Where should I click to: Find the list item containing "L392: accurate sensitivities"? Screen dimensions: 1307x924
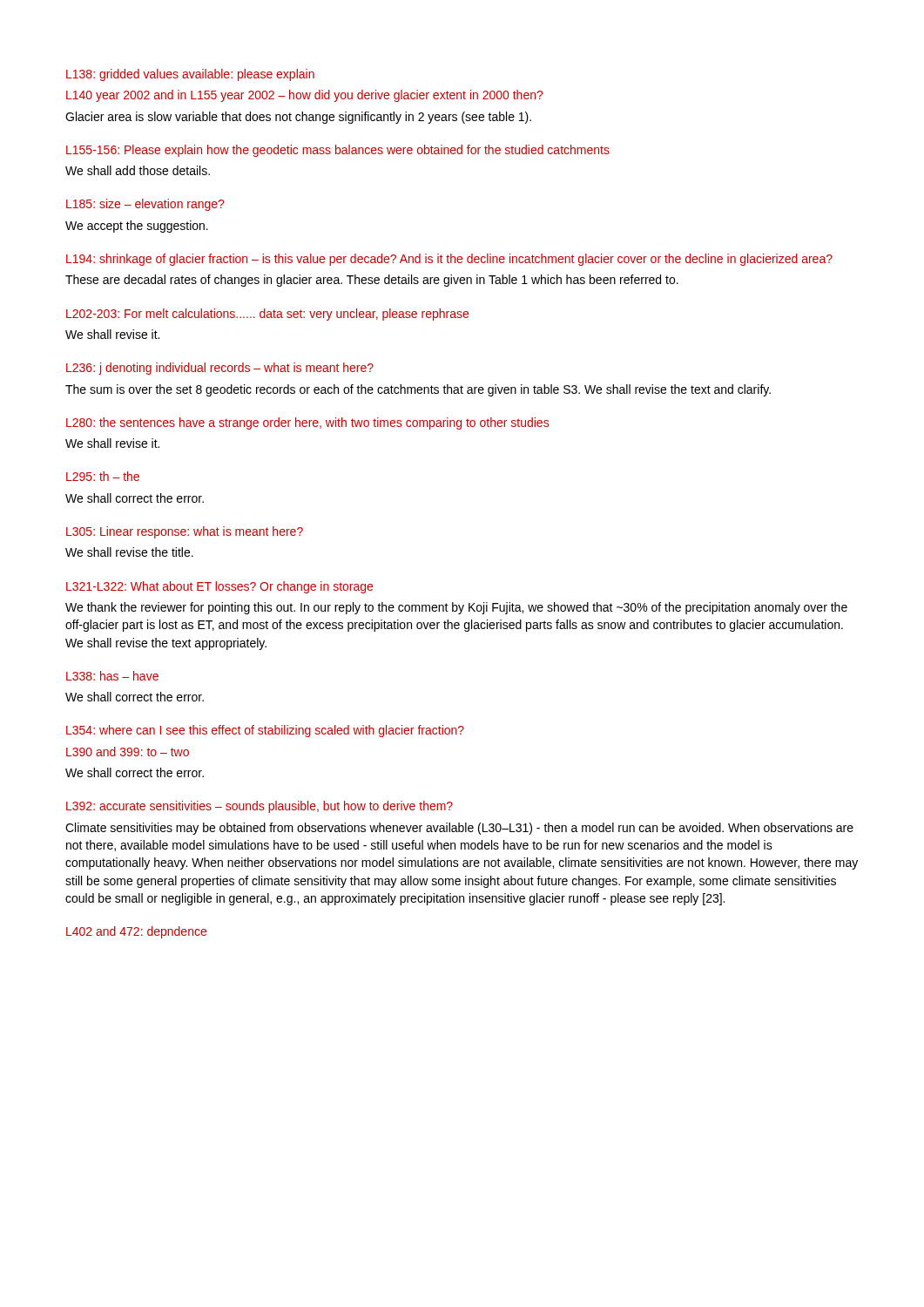point(462,852)
